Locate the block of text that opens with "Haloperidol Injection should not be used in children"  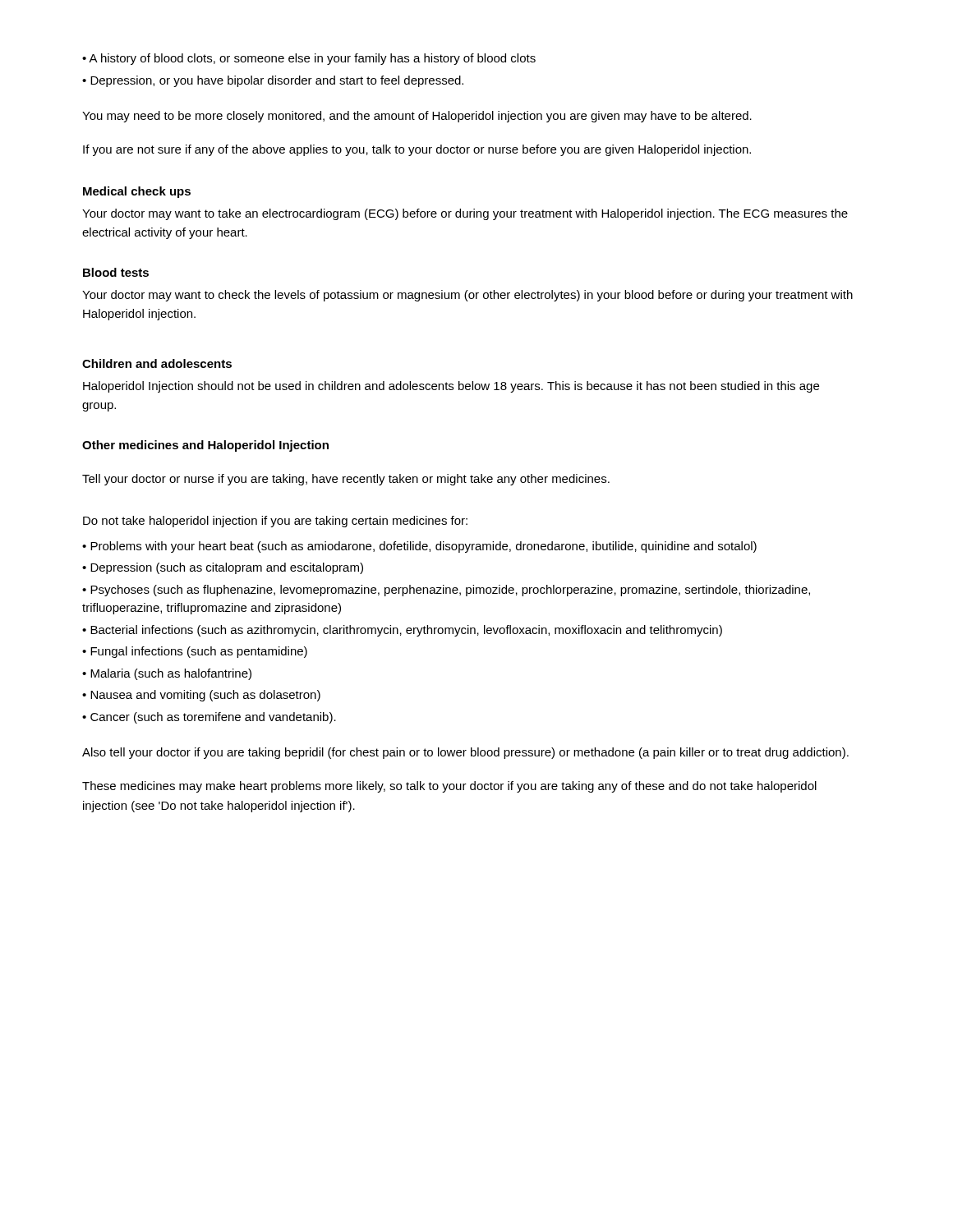click(451, 395)
